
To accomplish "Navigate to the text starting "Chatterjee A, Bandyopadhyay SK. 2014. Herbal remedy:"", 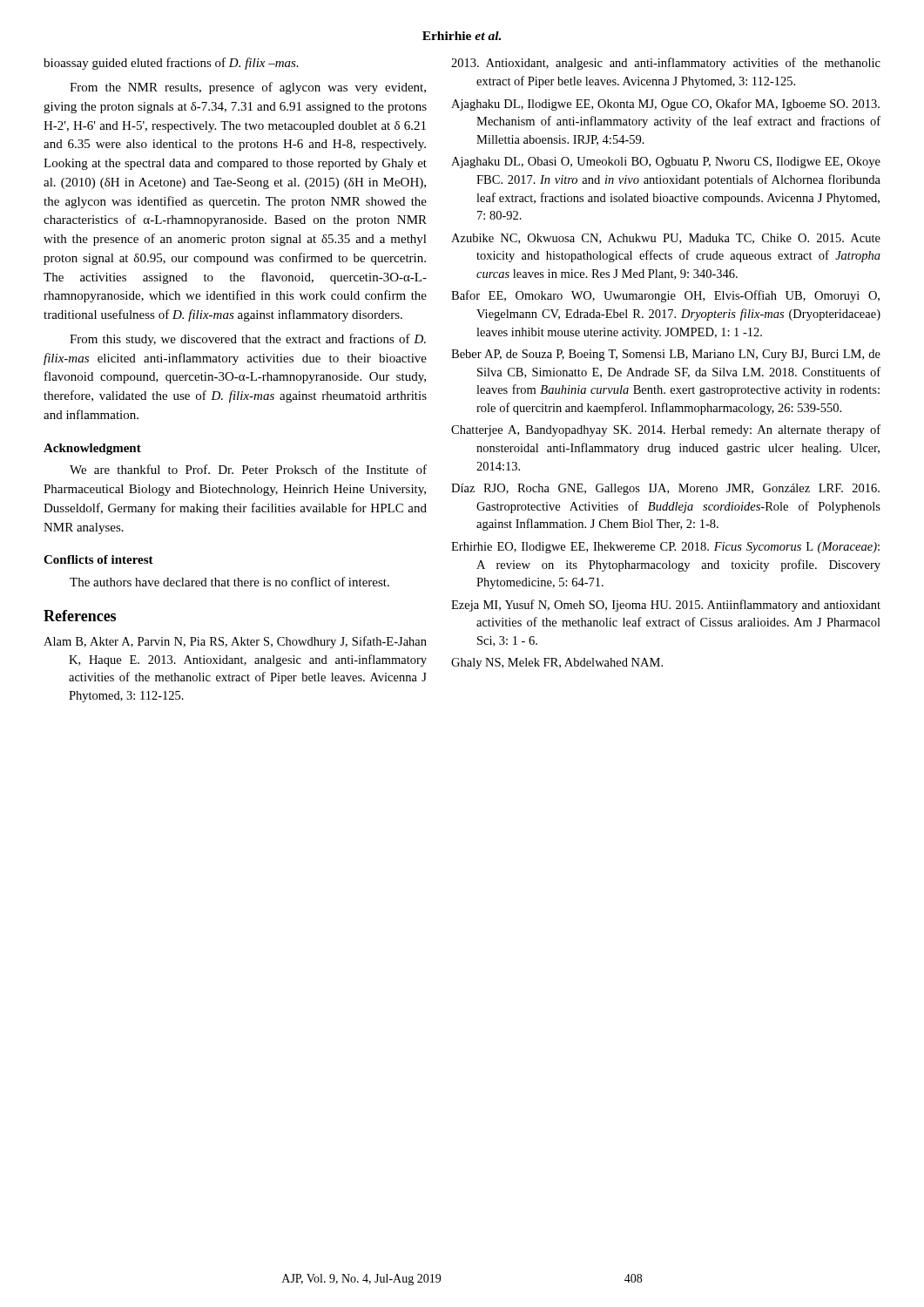I will [x=666, y=448].
